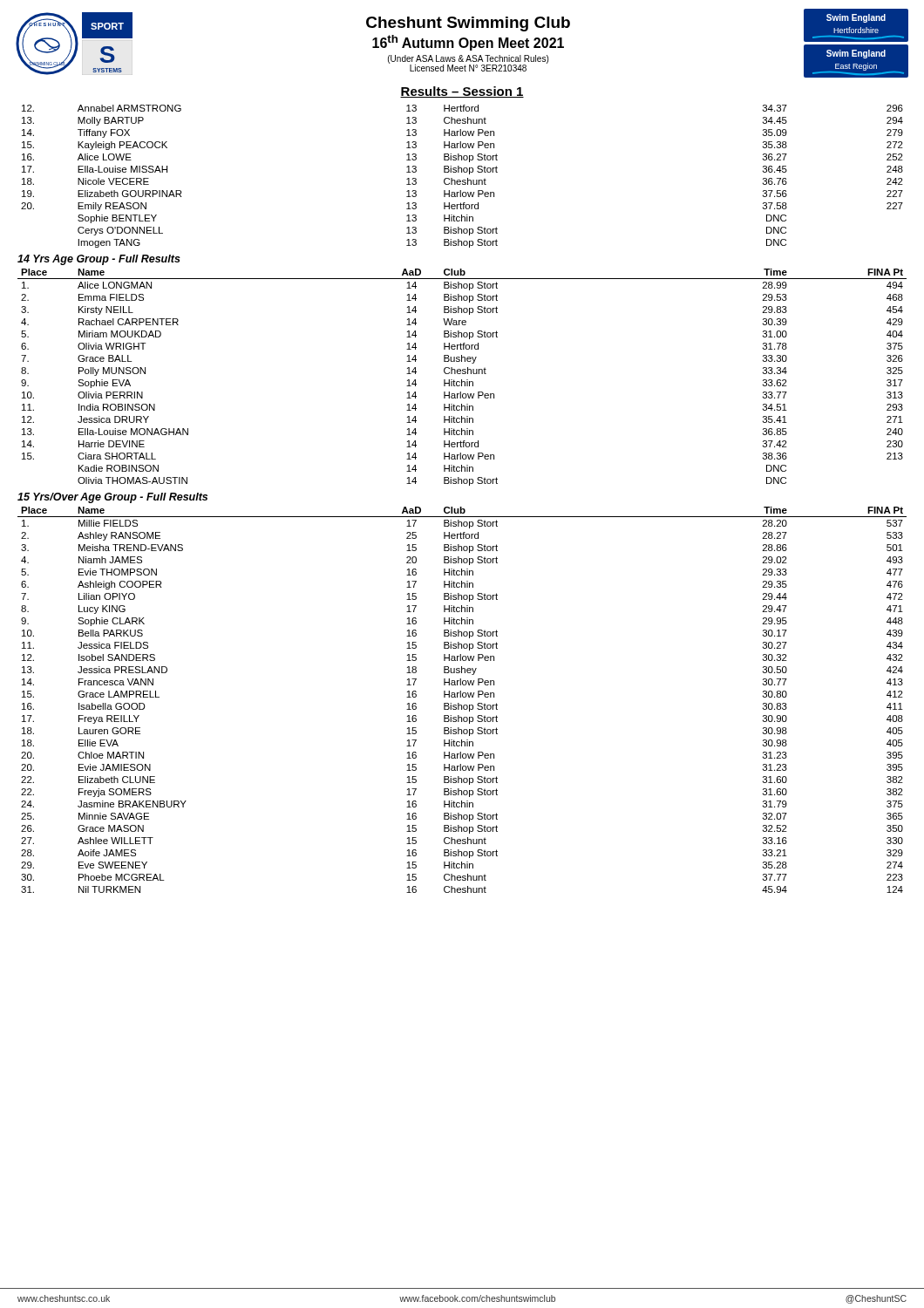Find the title that reads "Cheshunt Swimming Club"
The image size is (924, 1308).
[x=468, y=43]
